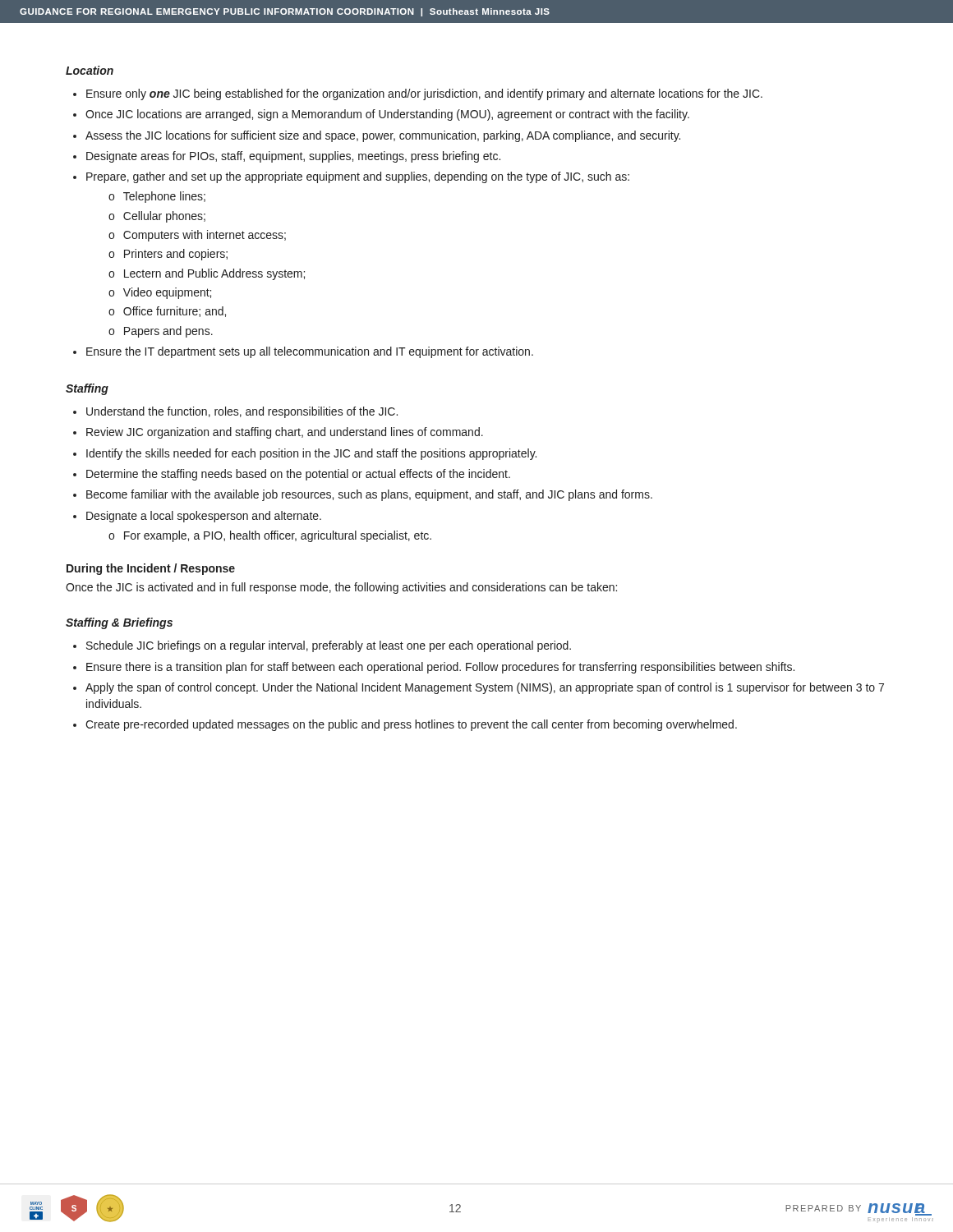Select the block starting "Identify the skills needed for each"
This screenshot has width=953, height=1232.
(486, 453)
